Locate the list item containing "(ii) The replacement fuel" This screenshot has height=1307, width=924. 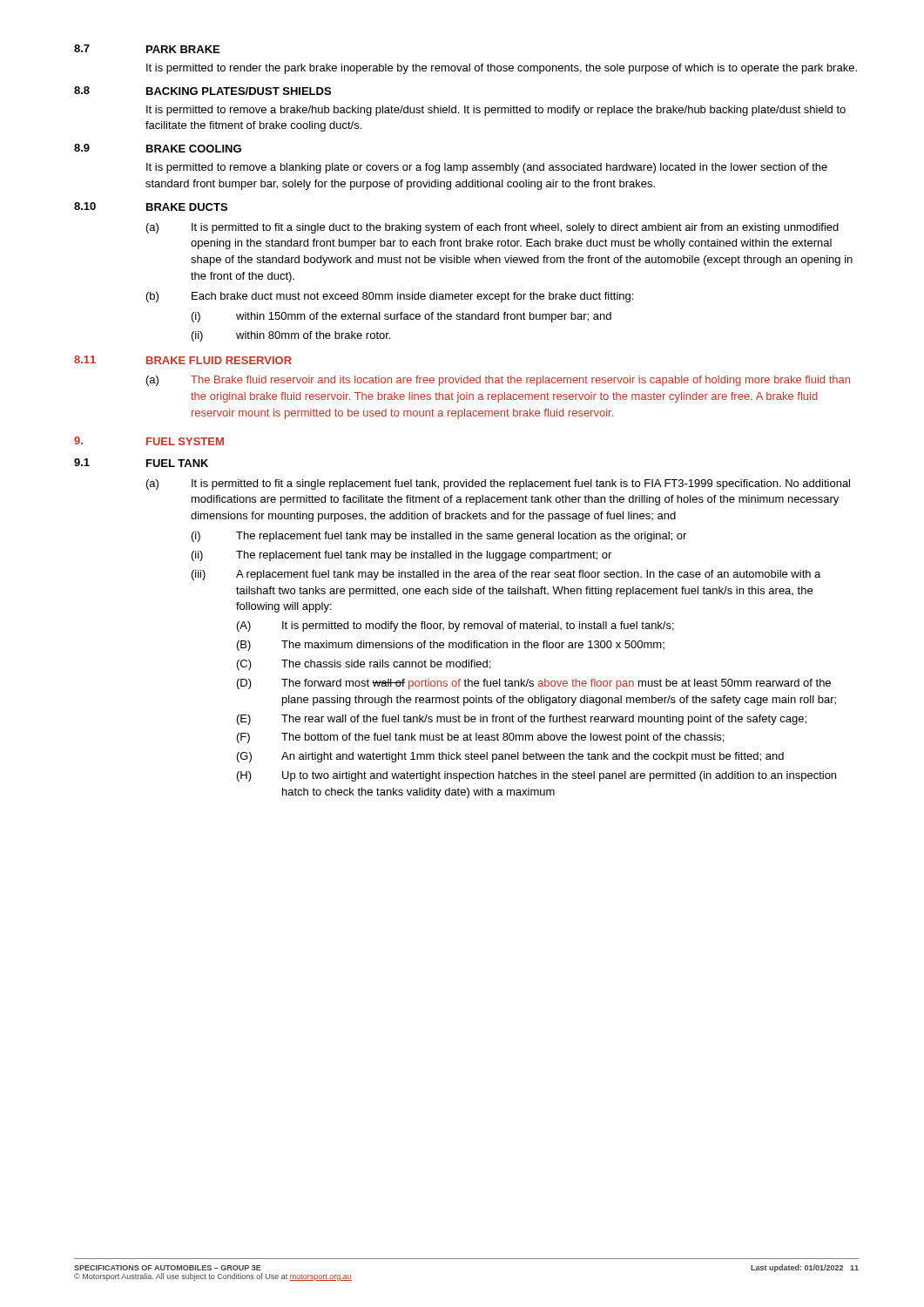(525, 555)
